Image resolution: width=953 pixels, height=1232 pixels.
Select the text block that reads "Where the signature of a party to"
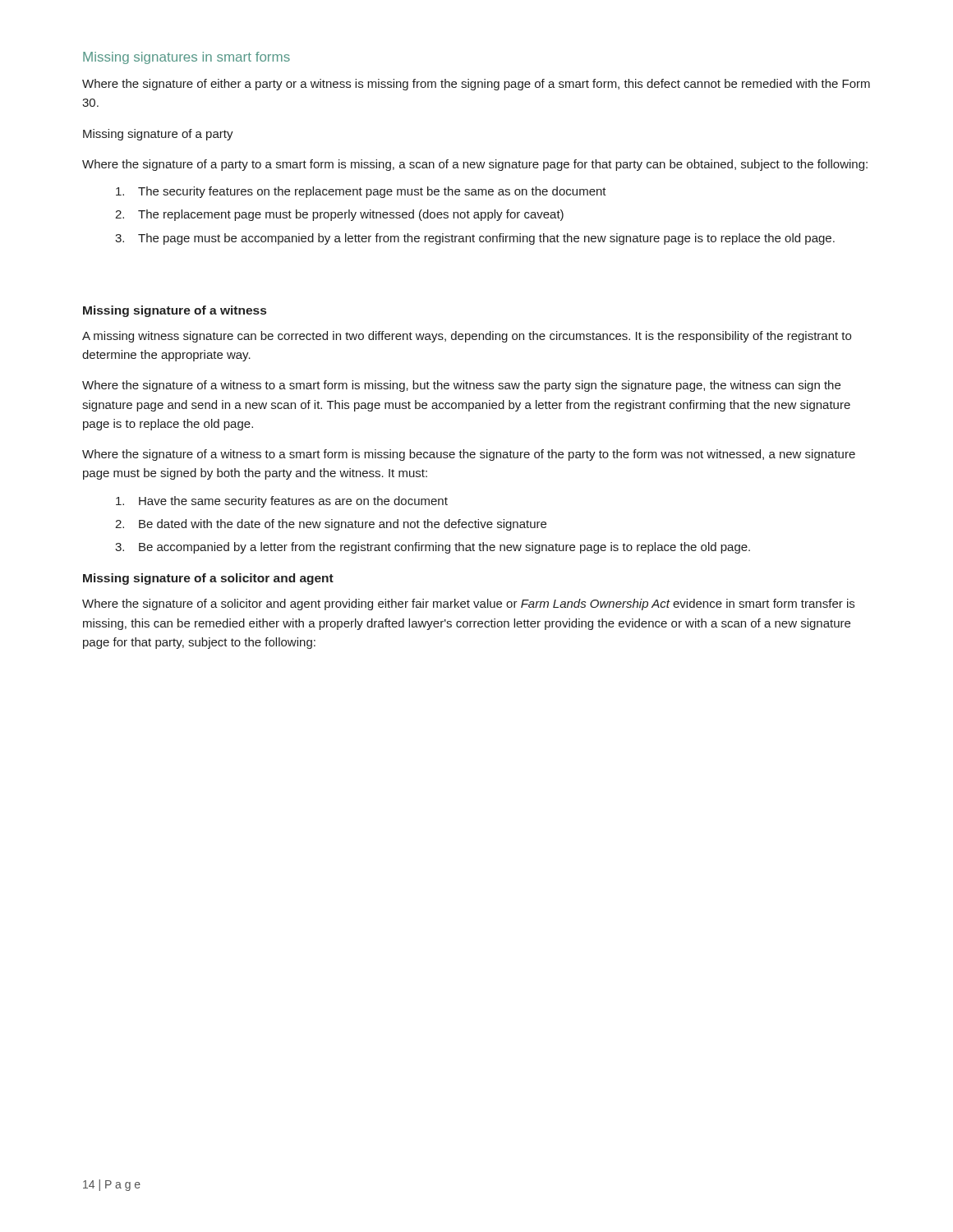(x=475, y=164)
